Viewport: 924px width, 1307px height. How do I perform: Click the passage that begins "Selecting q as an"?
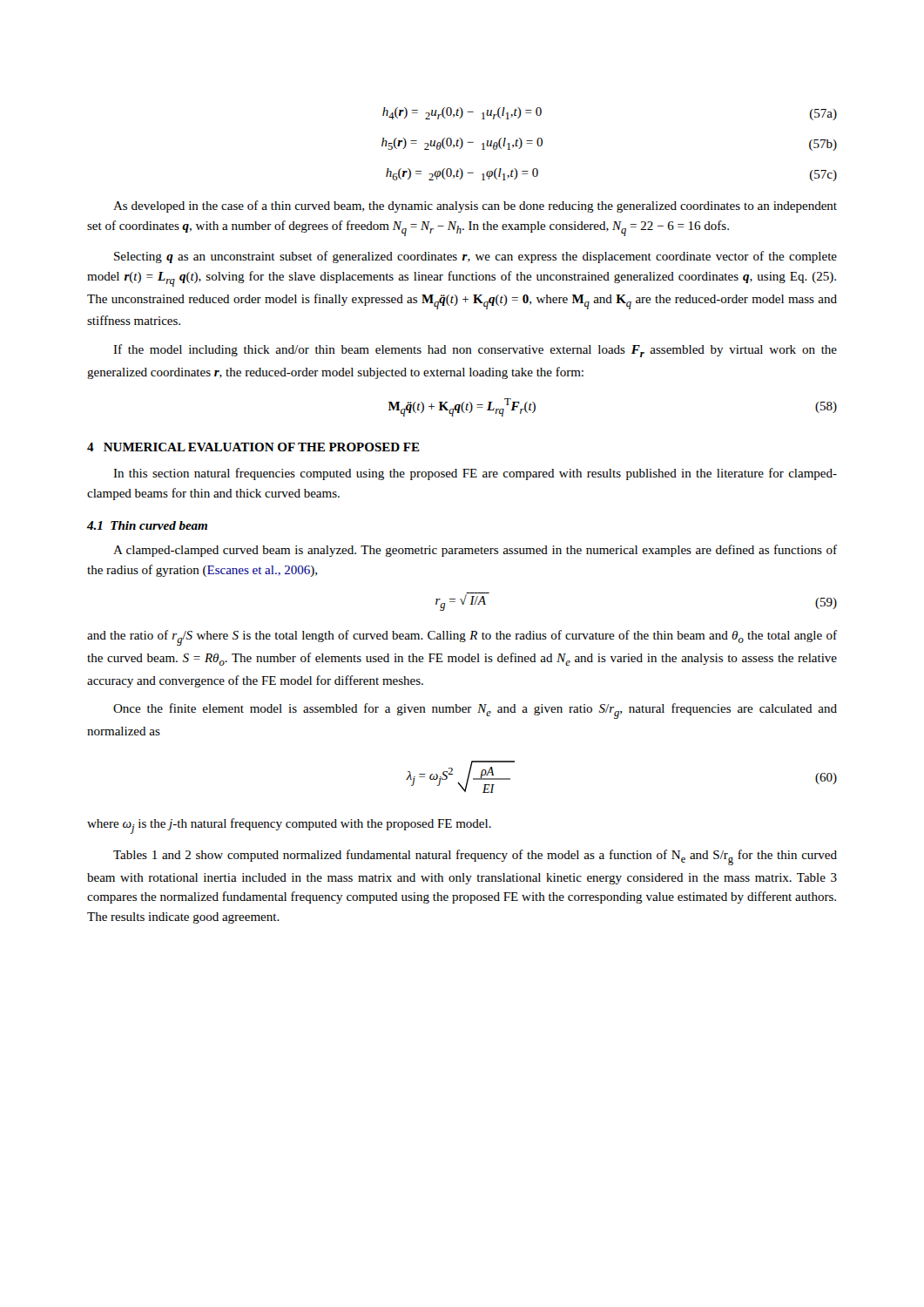coord(462,289)
